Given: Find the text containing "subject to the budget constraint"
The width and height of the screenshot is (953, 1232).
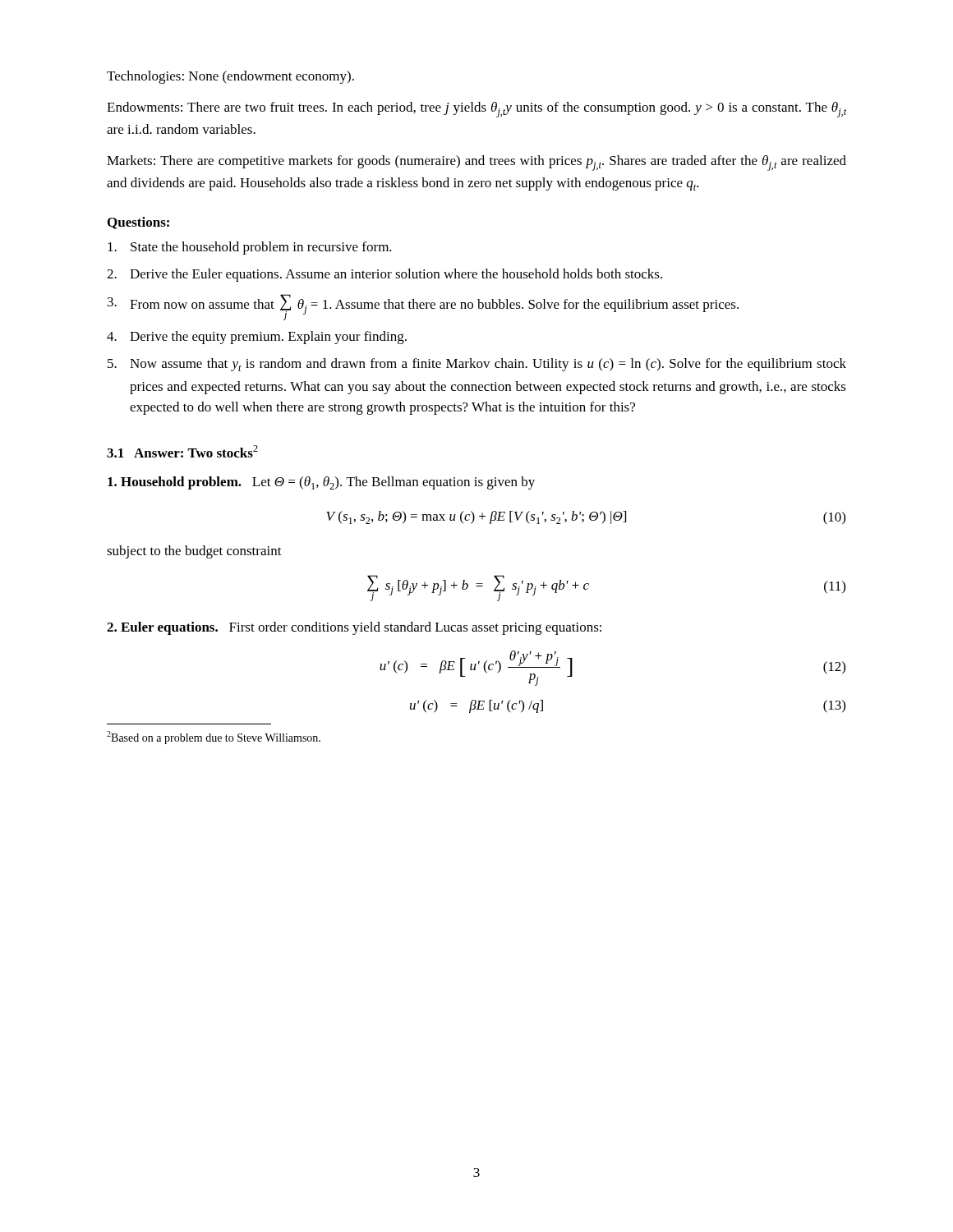Looking at the screenshot, I should pos(194,552).
